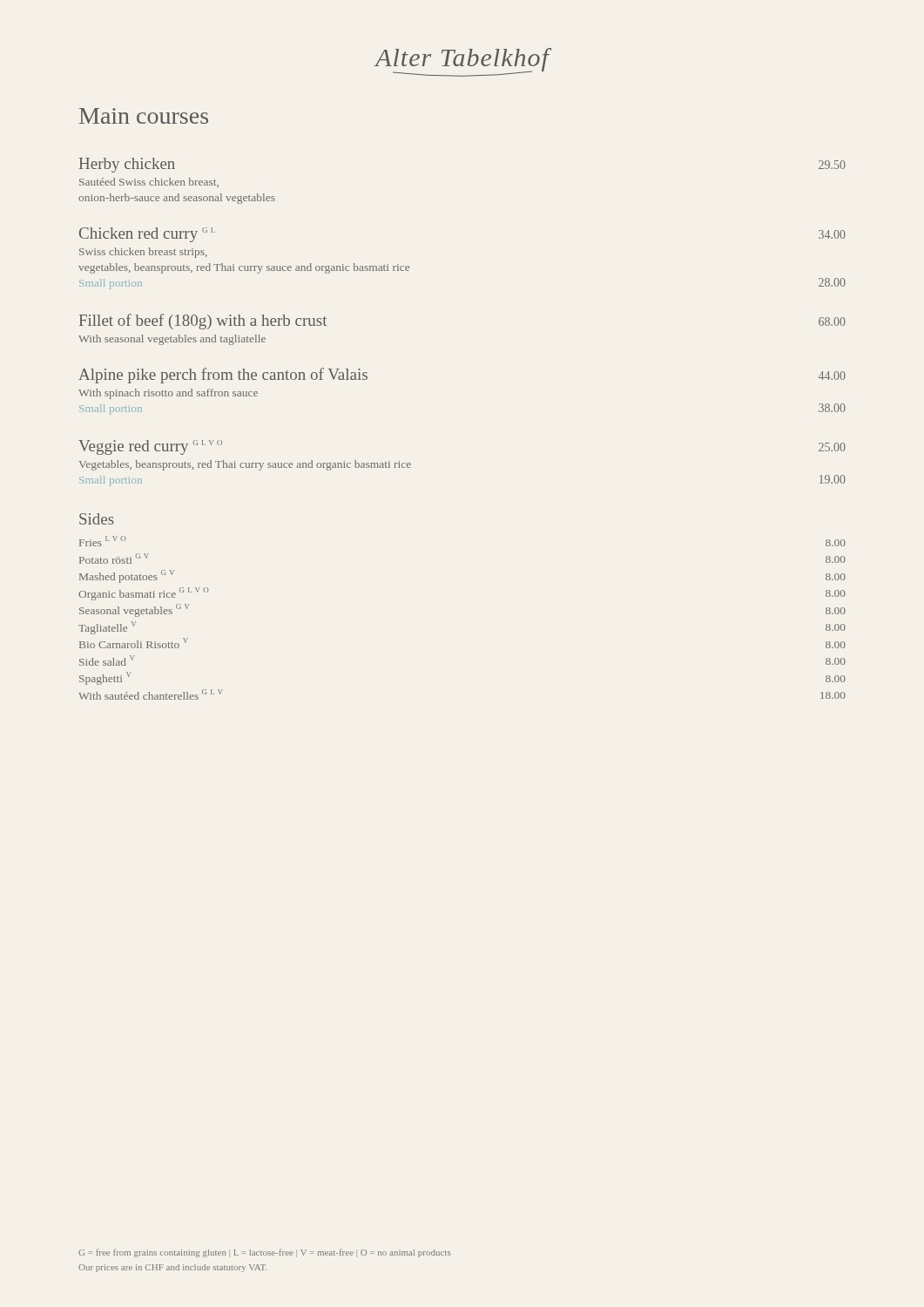Click the passage that begins "Fillet of beef (180g) with a"
Image resolution: width=924 pixels, height=1307 pixels.
click(x=202, y=323)
